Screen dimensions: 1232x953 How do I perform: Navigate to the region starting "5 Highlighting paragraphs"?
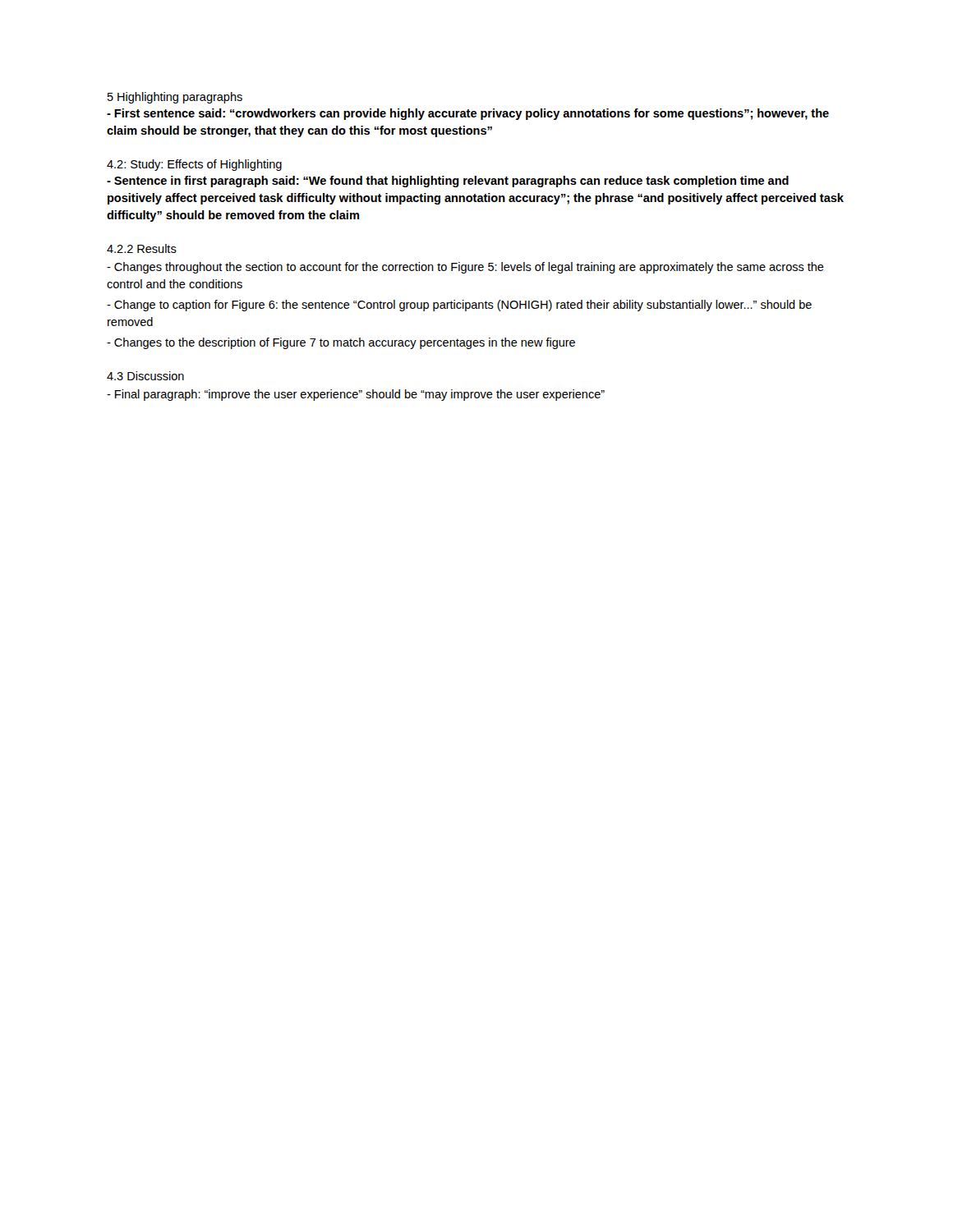coord(175,97)
